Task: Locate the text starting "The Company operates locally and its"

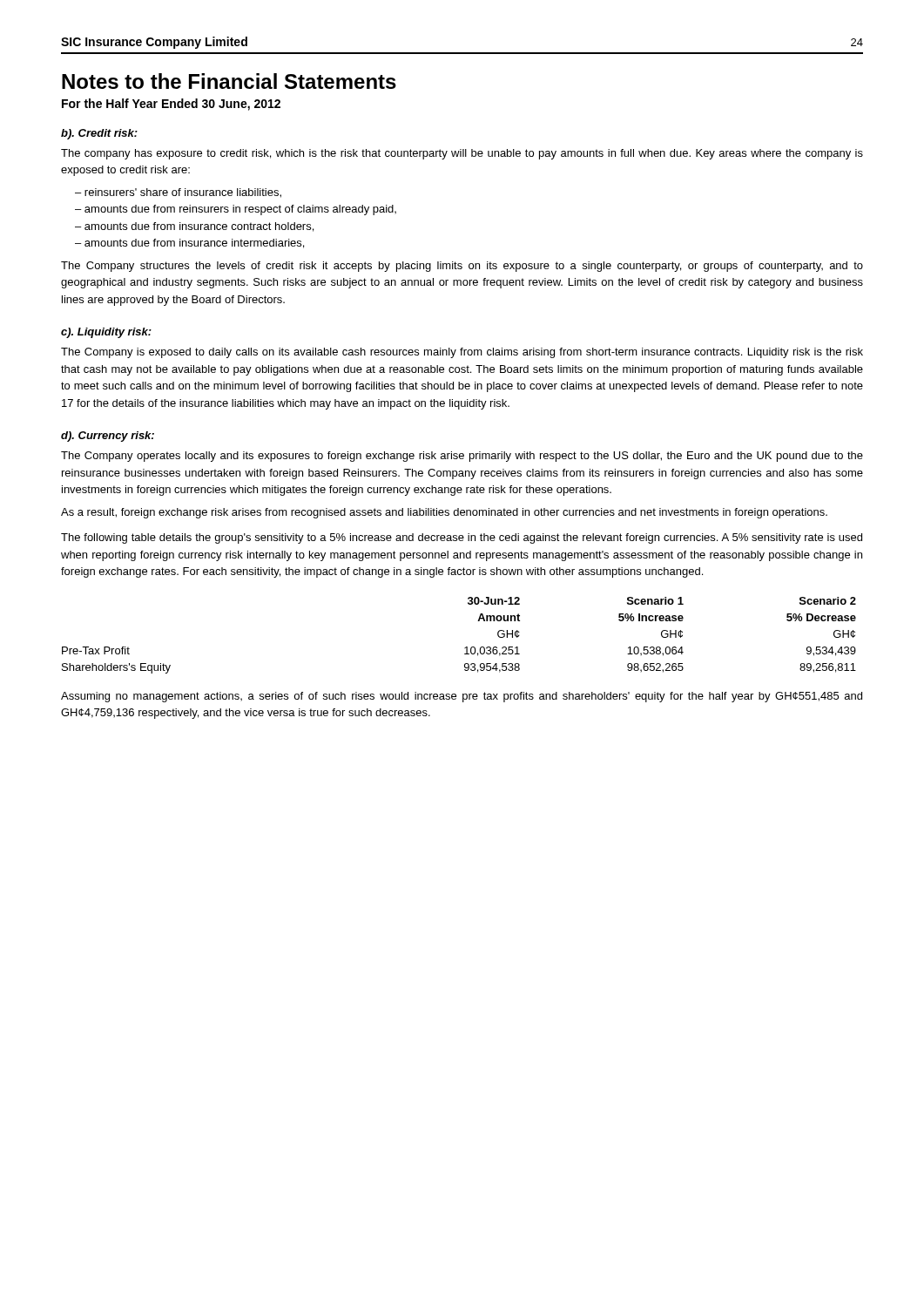Action: pyautogui.click(x=462, y=472)
